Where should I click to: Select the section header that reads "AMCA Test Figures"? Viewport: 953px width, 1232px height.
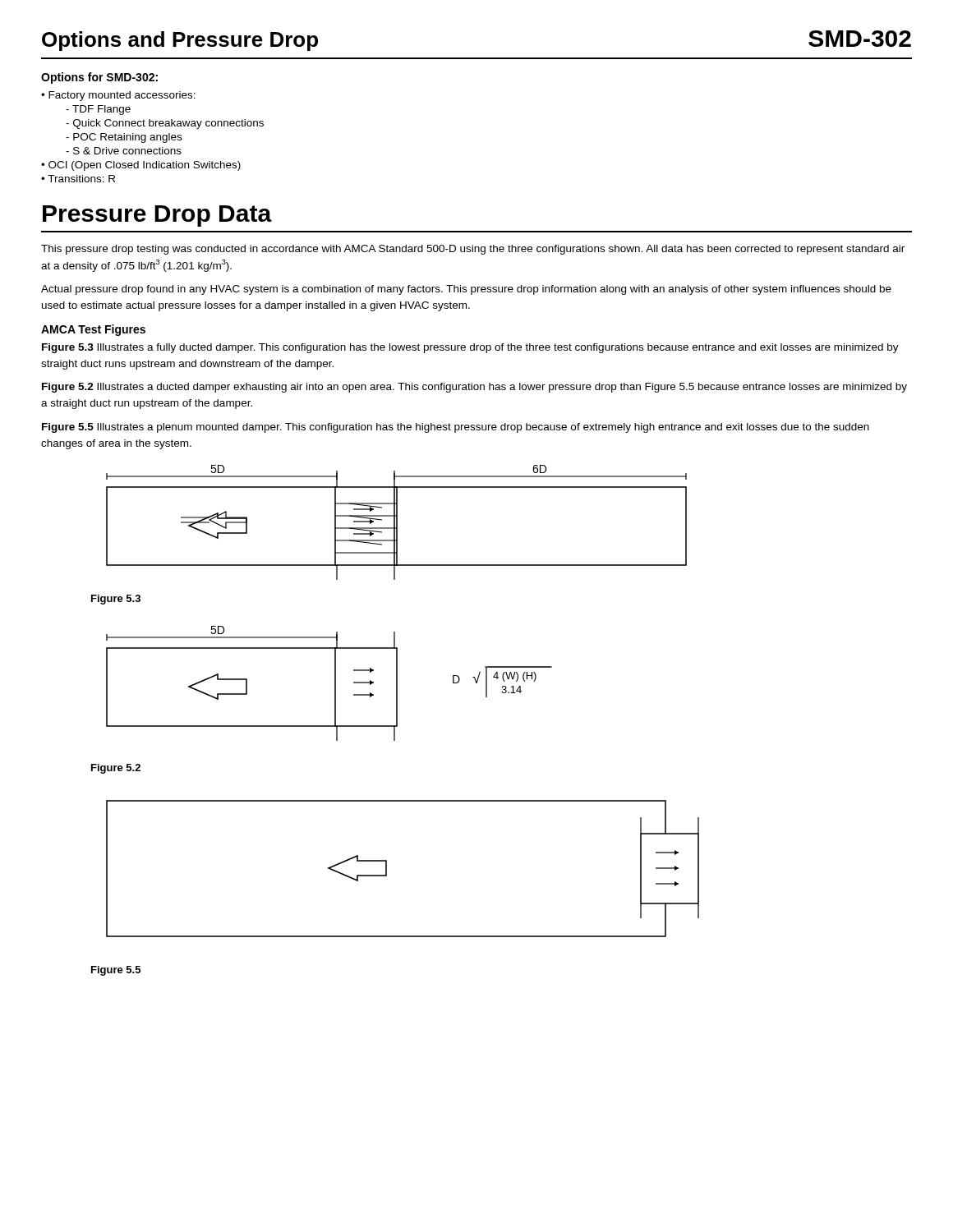(93, 329)
